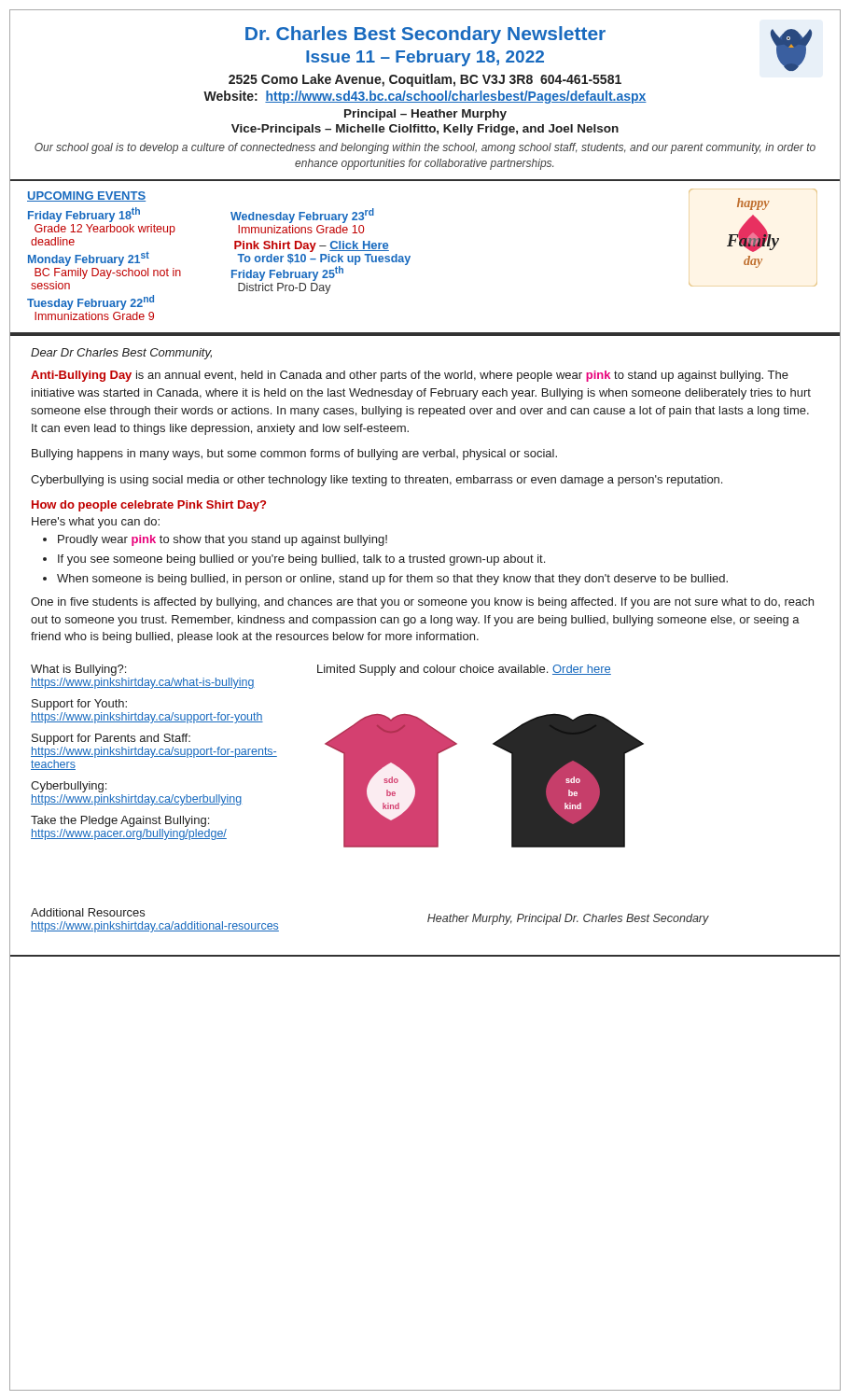Find "To order $10 – Pick up Tuesday" on this page
This screenshot has width=850, height=1400.
[322, 258]
